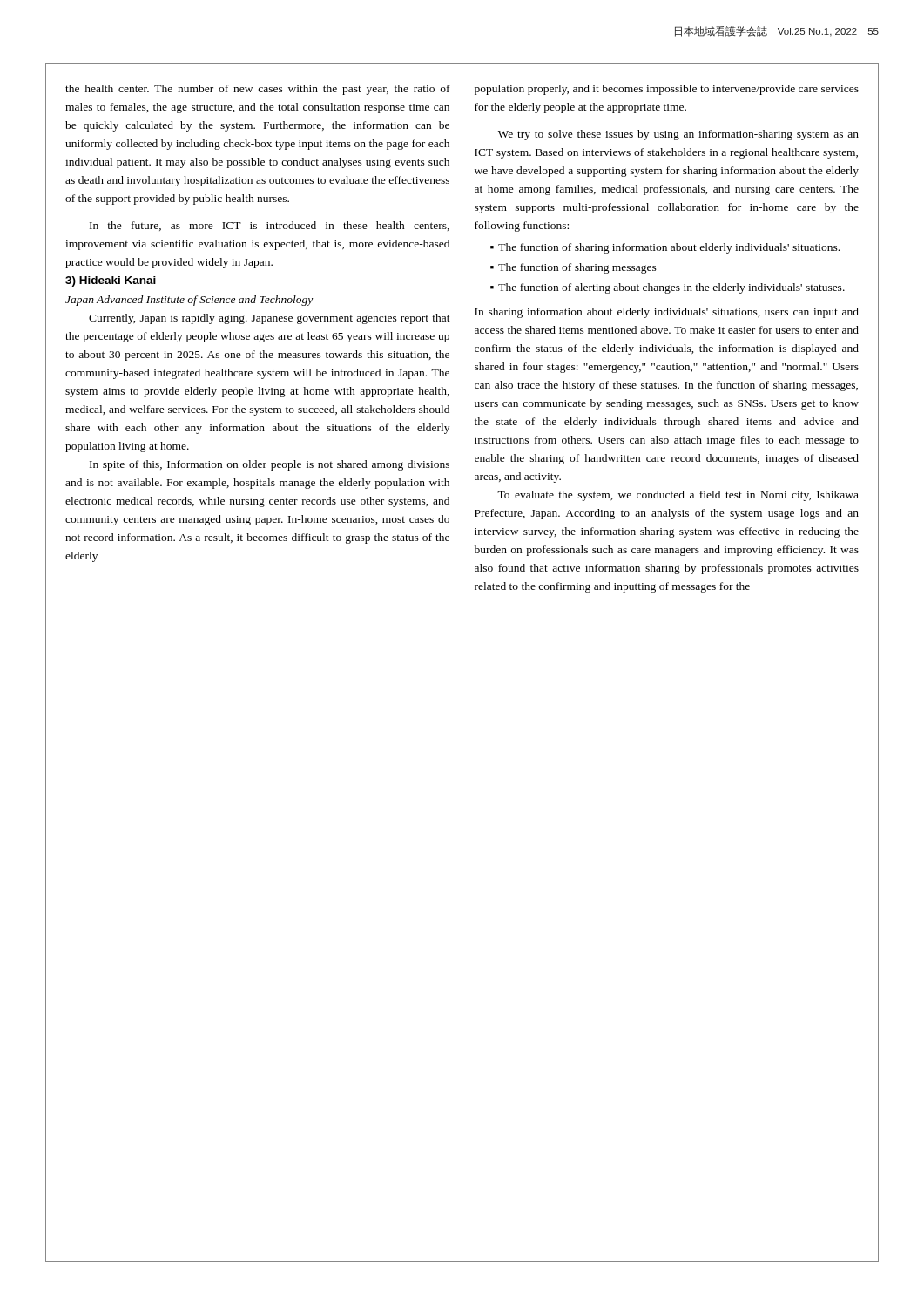Find the block on this page that starts "▪ The function of alerting"
This screenshot has height=1307, width=924.
point(674,288)
